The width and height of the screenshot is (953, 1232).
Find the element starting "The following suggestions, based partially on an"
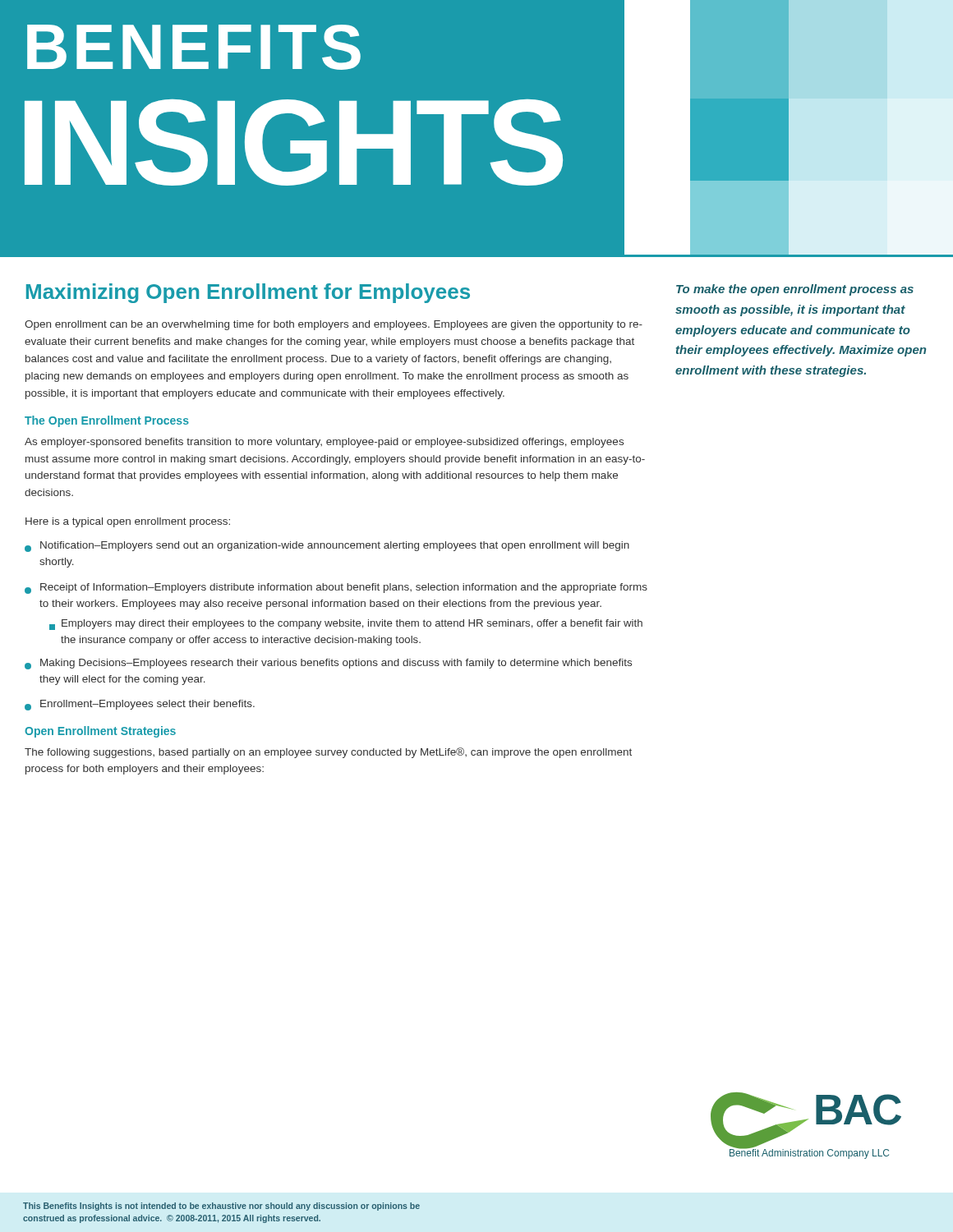pyautogui.click(x=337, y=761)
